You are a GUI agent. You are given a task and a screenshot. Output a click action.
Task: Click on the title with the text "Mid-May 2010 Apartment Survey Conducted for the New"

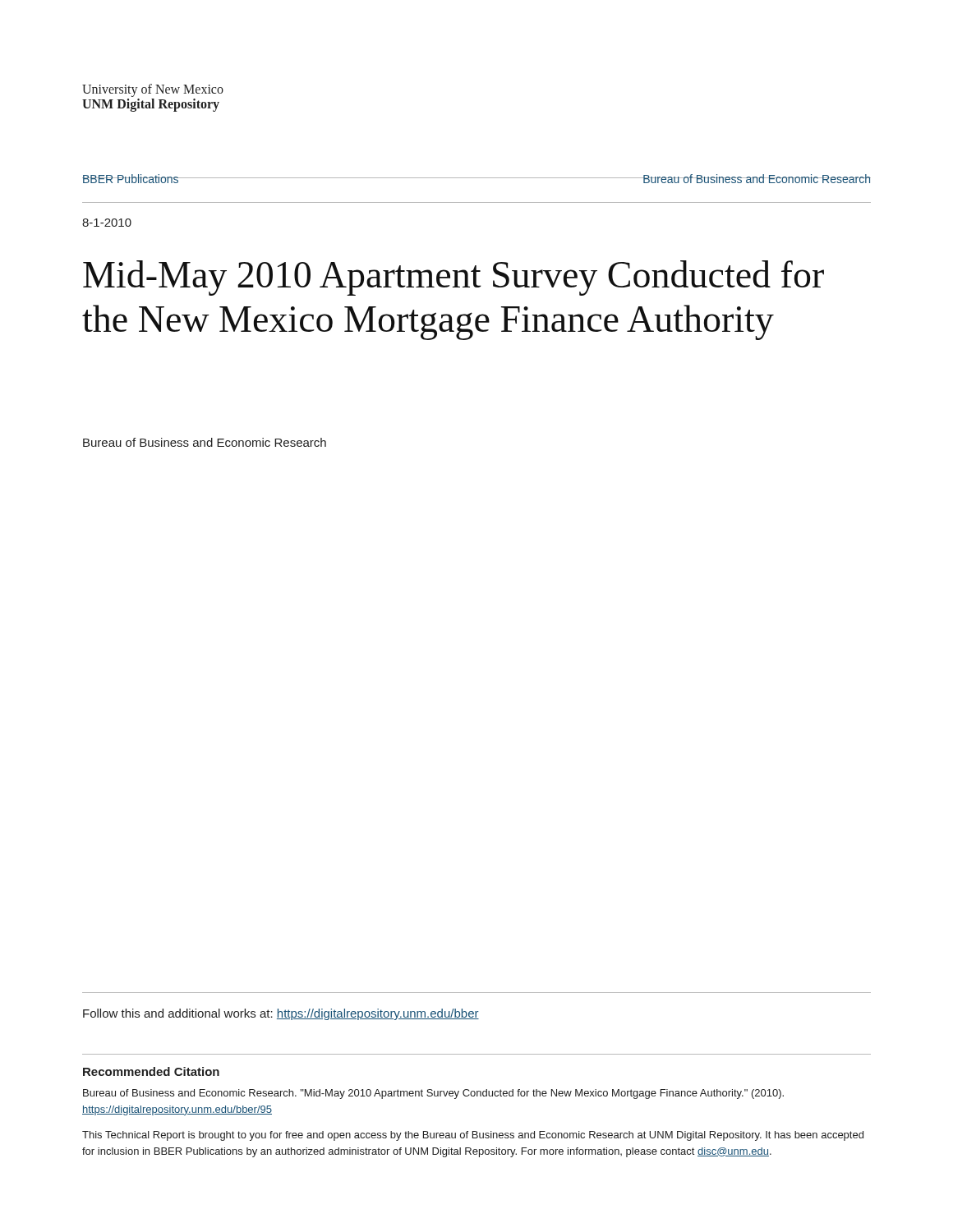(x=453, y=297)
